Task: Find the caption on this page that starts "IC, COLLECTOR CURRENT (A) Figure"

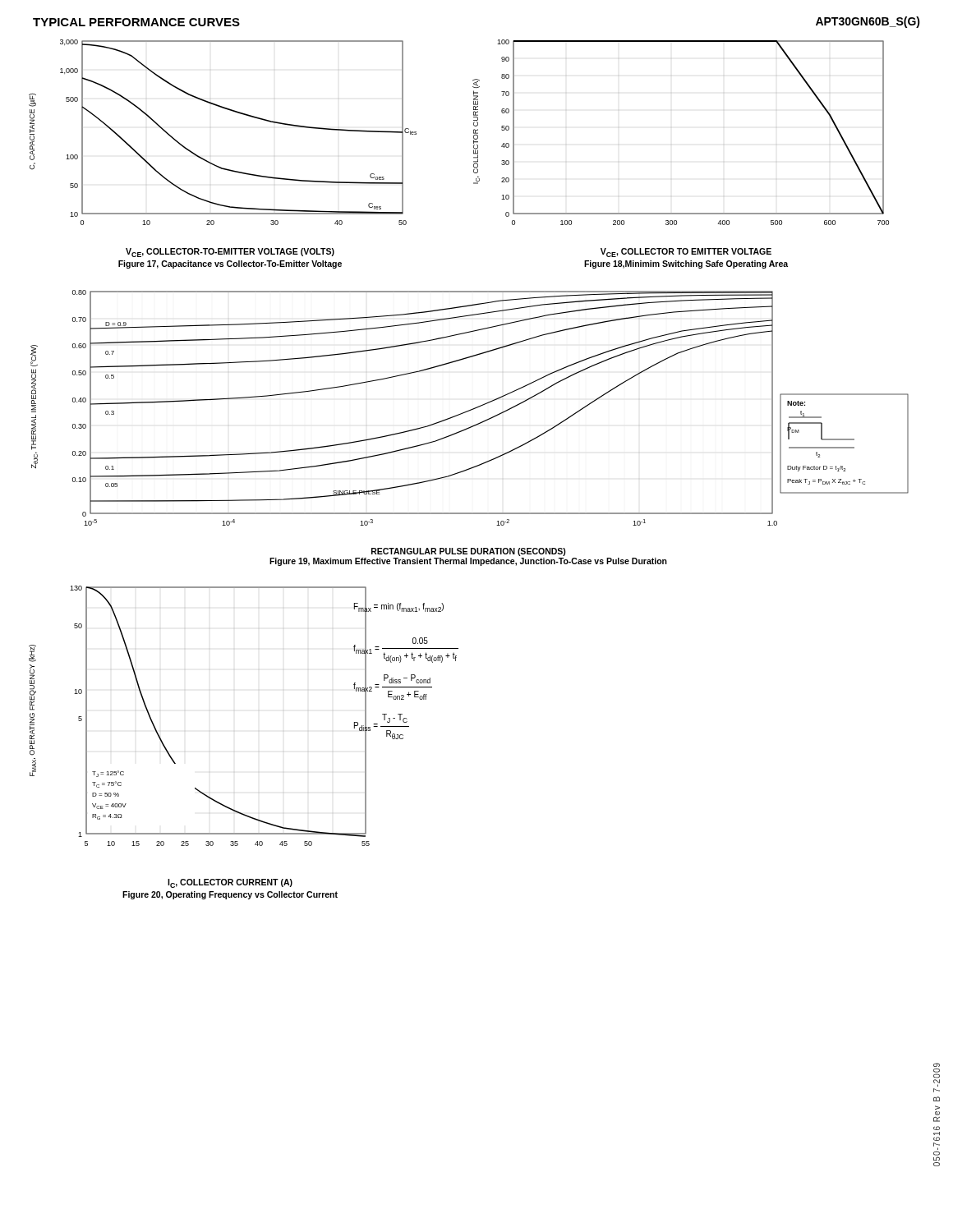Action: coord(230,888)
